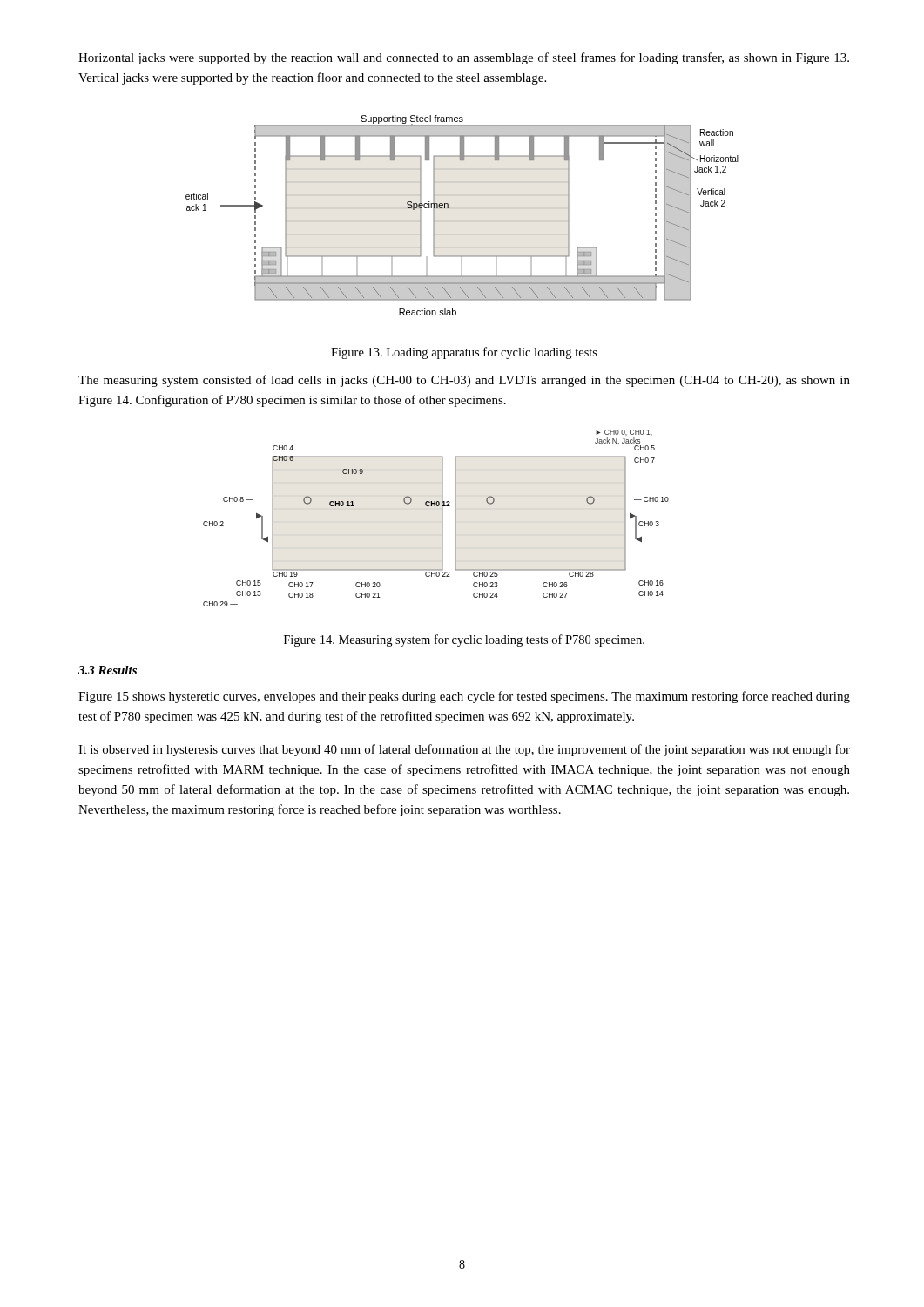This screenshot has height=1307, width=924.
Task: Point to the caption beginning "Figure 13. Loading apparatus"
Action: [x=464, y=352]
